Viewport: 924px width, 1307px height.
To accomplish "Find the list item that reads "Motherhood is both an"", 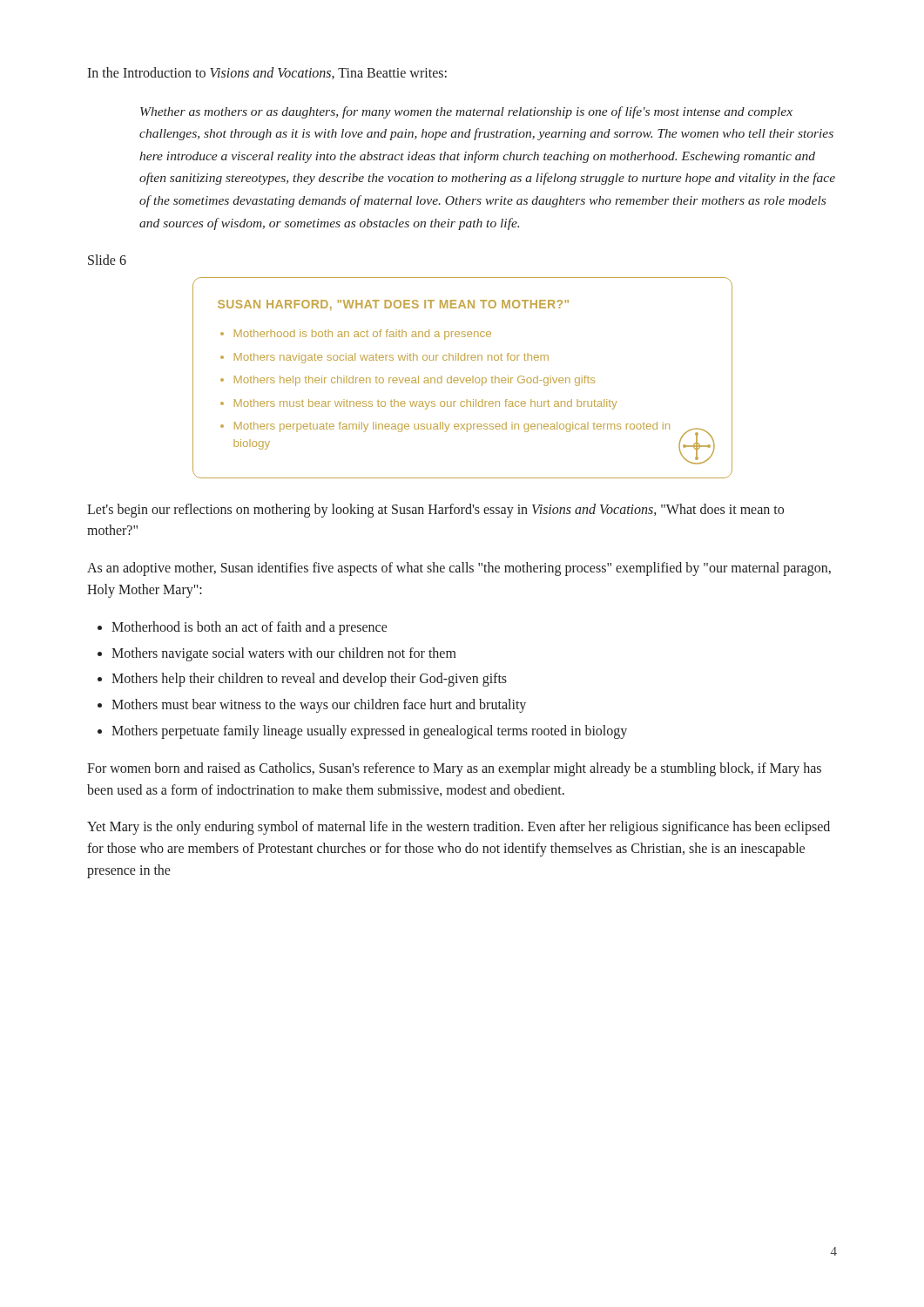I will tap(249, 627).
